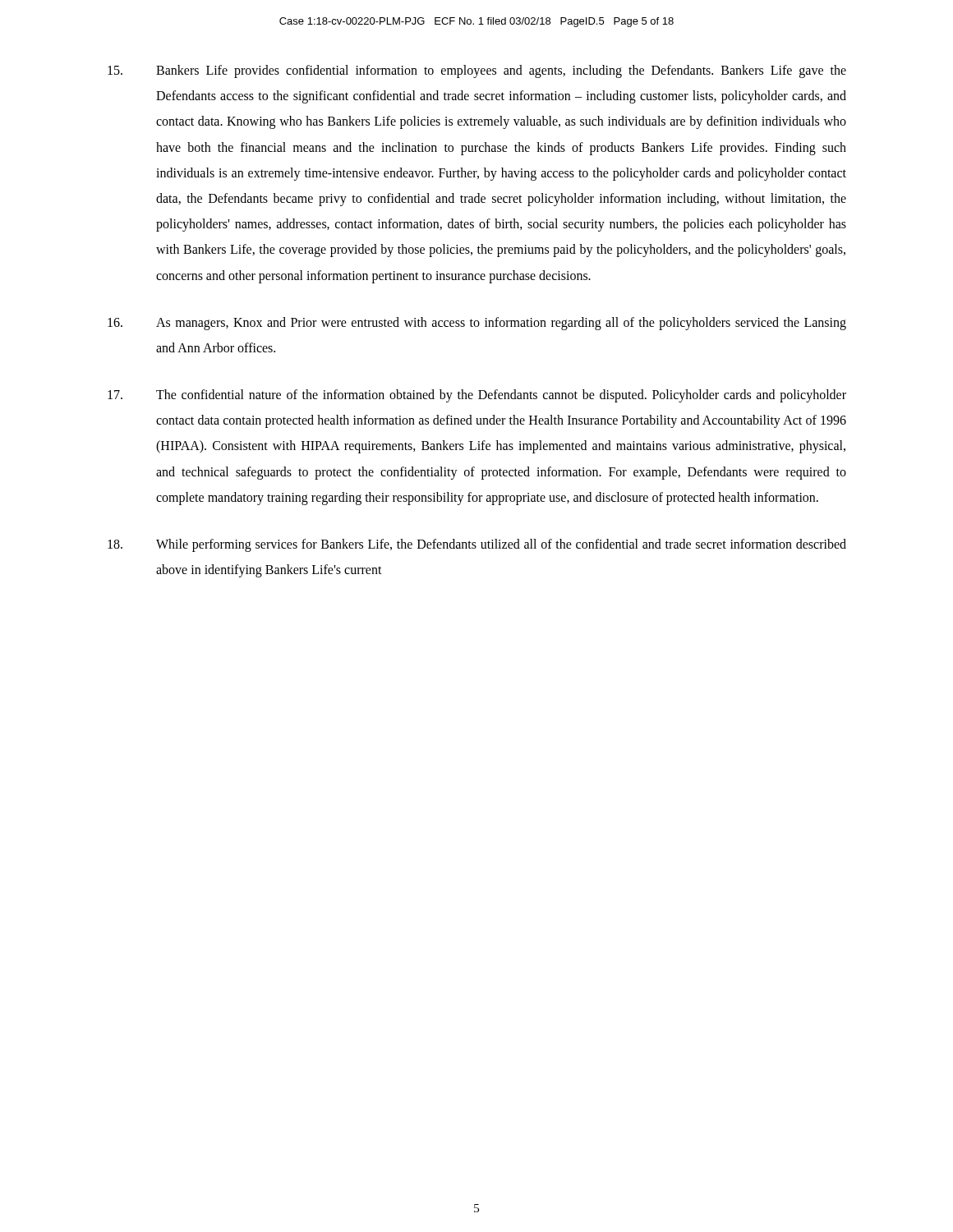Locate the text block with the text "As managers, Knox and Prior"
953x1232 pixels.
coord(476,332)
